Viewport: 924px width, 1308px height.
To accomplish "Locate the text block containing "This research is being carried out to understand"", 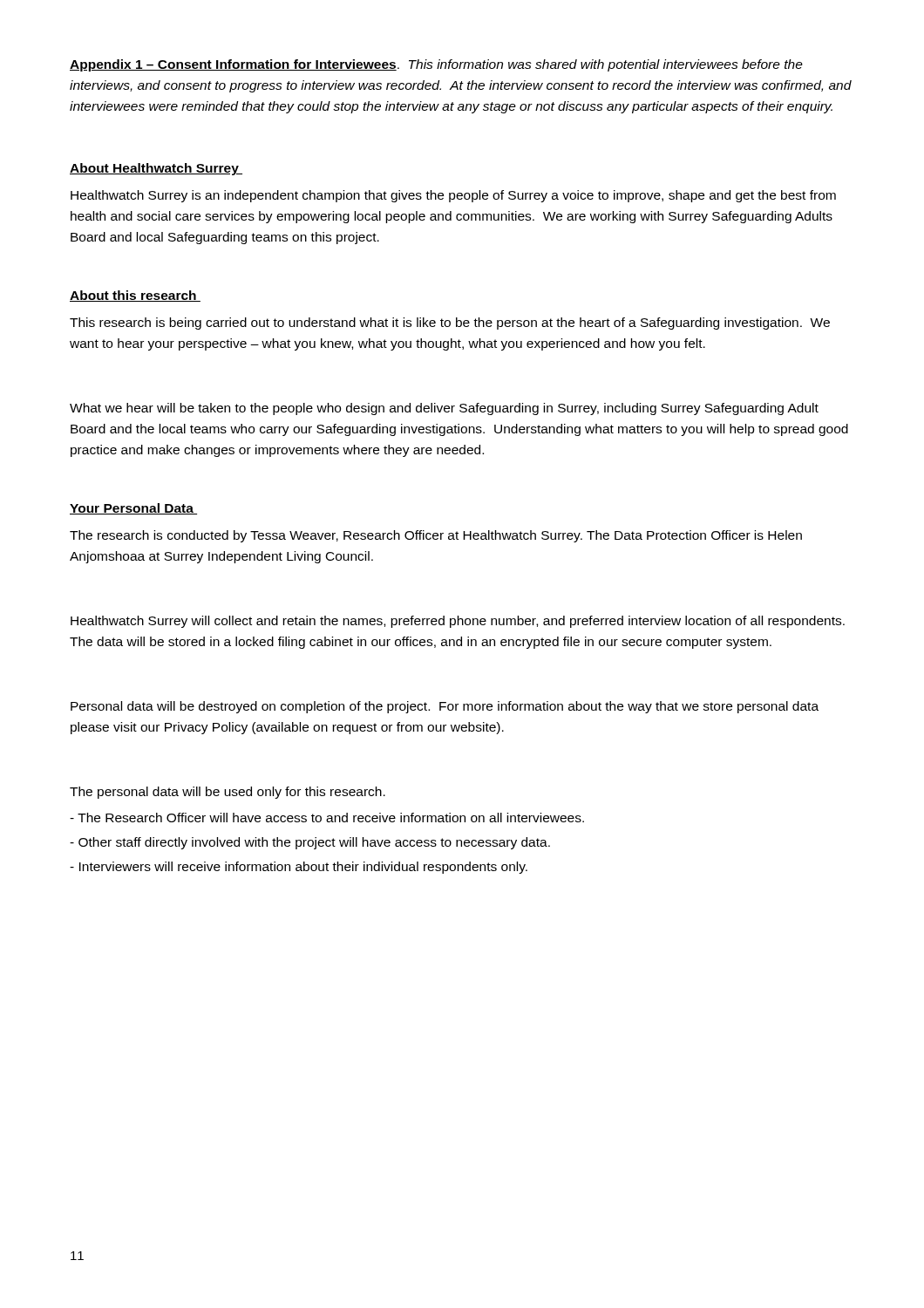I will pos(450,333).
